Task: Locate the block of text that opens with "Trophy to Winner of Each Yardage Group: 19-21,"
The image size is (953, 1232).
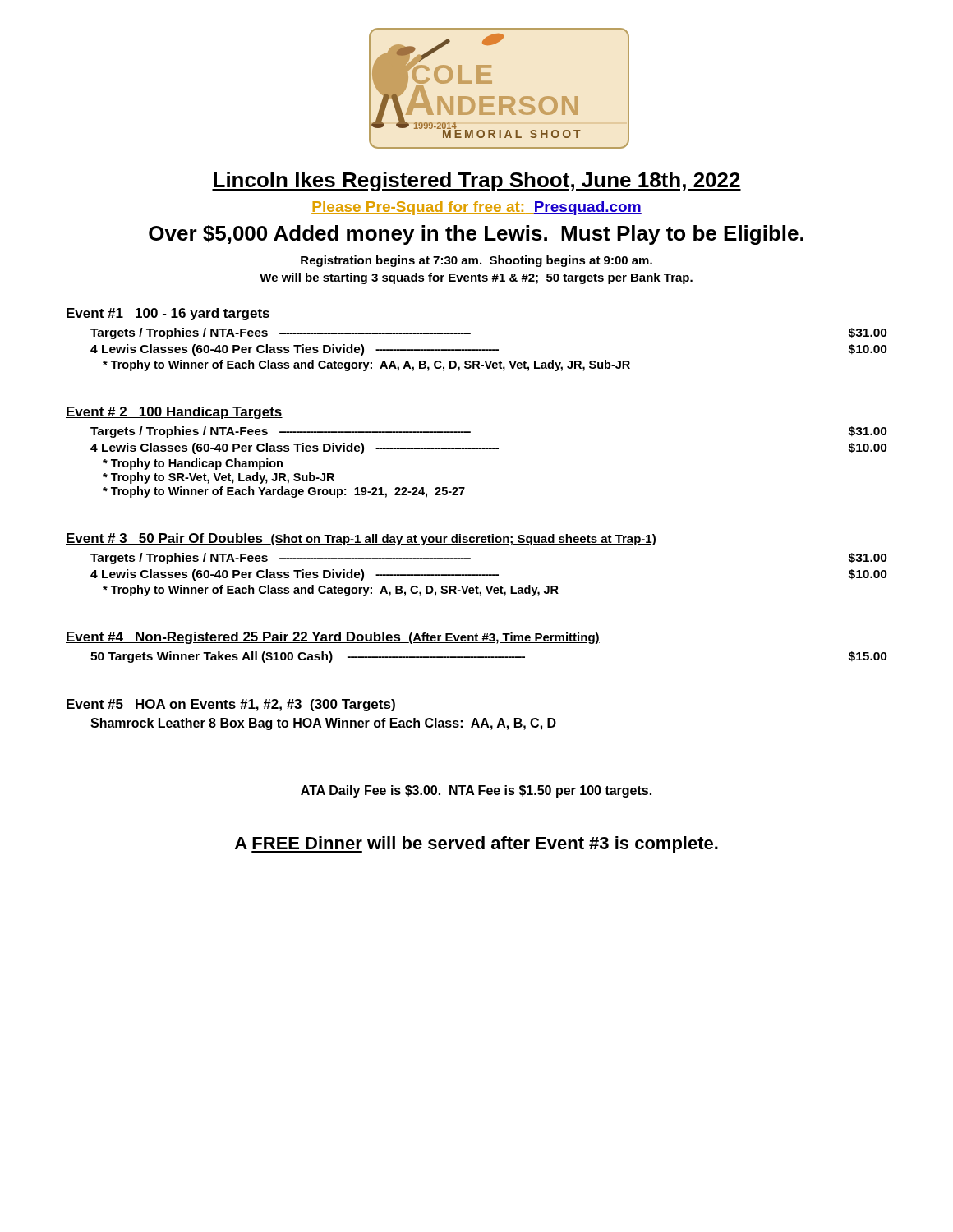Action: [x=284, y=491]
